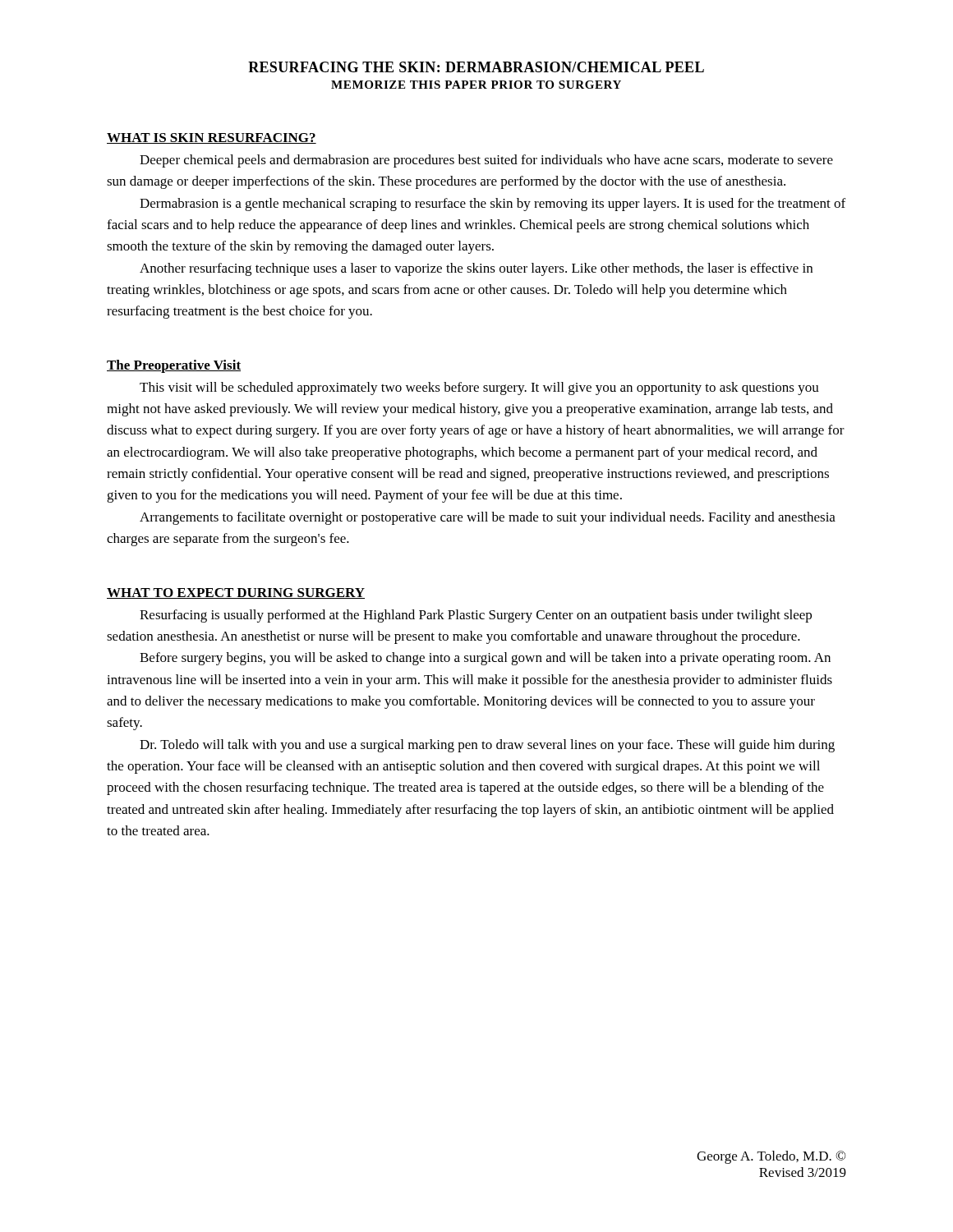Locate the block of text that opens with "Dermabrasion is a gentle"
The image size is (953, 1232).
pos(476,225)
